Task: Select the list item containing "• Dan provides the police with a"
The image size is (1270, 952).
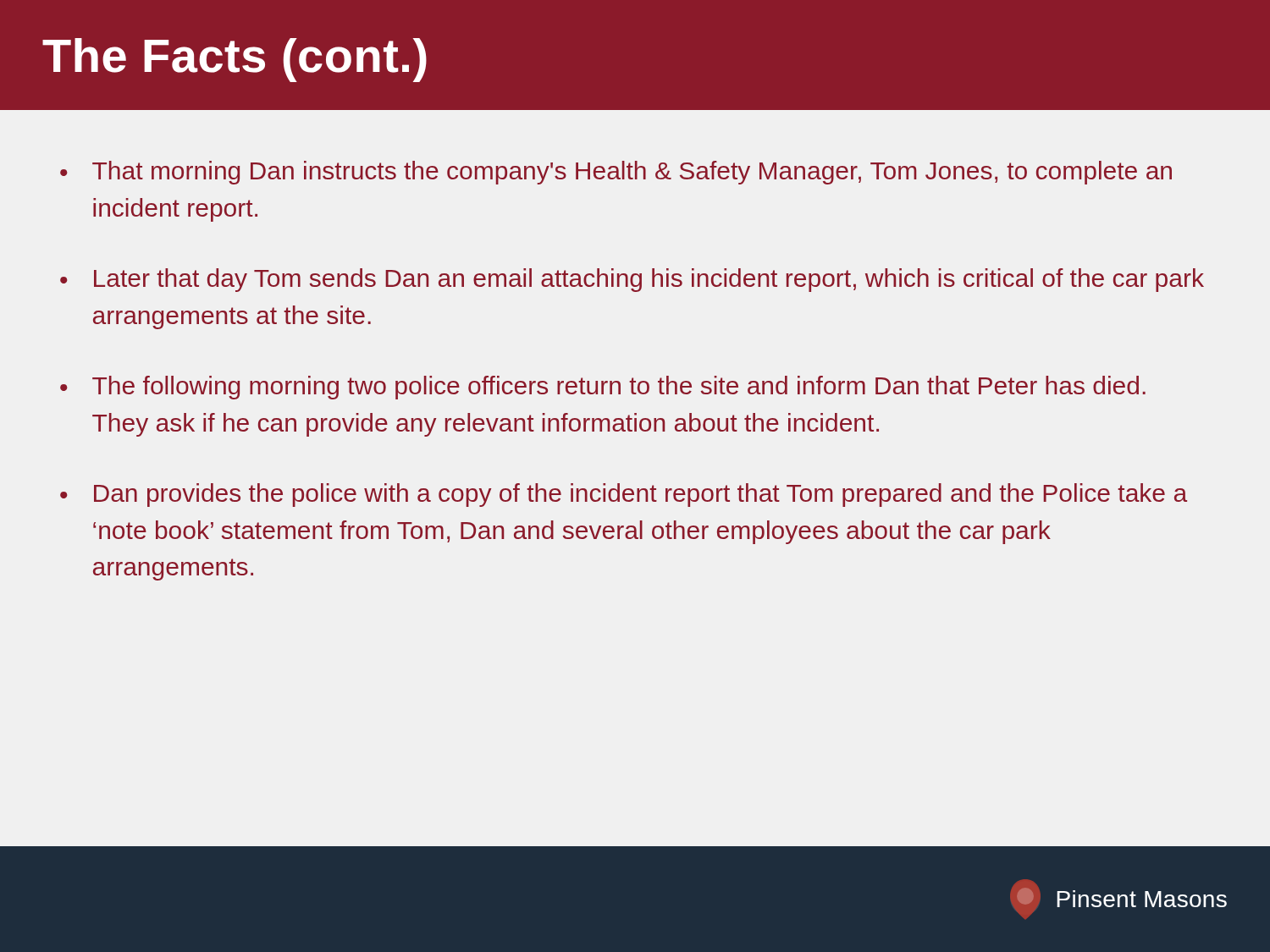Action: coord(635,530)
